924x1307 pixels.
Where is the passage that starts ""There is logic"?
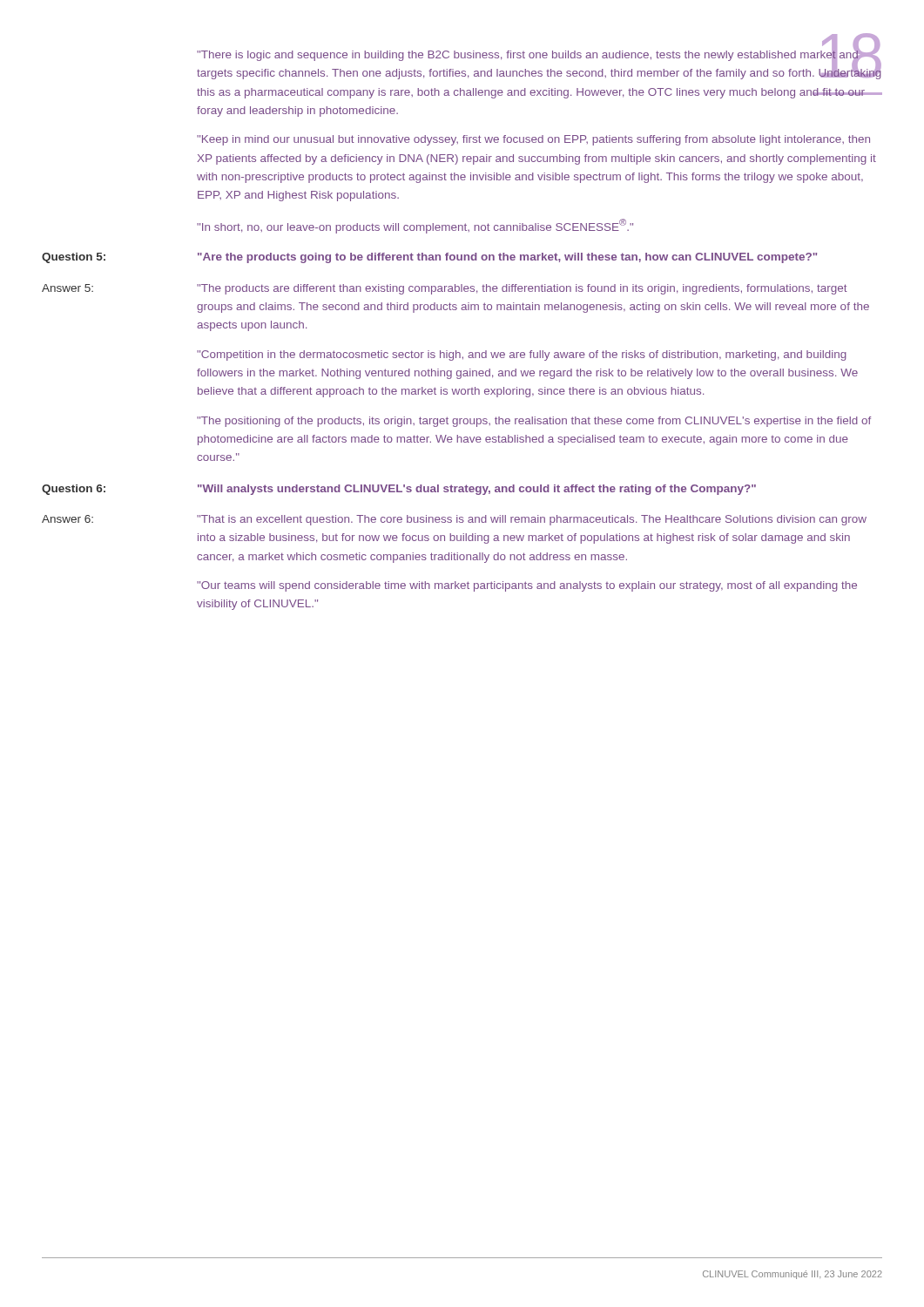[x=540, y=141]
